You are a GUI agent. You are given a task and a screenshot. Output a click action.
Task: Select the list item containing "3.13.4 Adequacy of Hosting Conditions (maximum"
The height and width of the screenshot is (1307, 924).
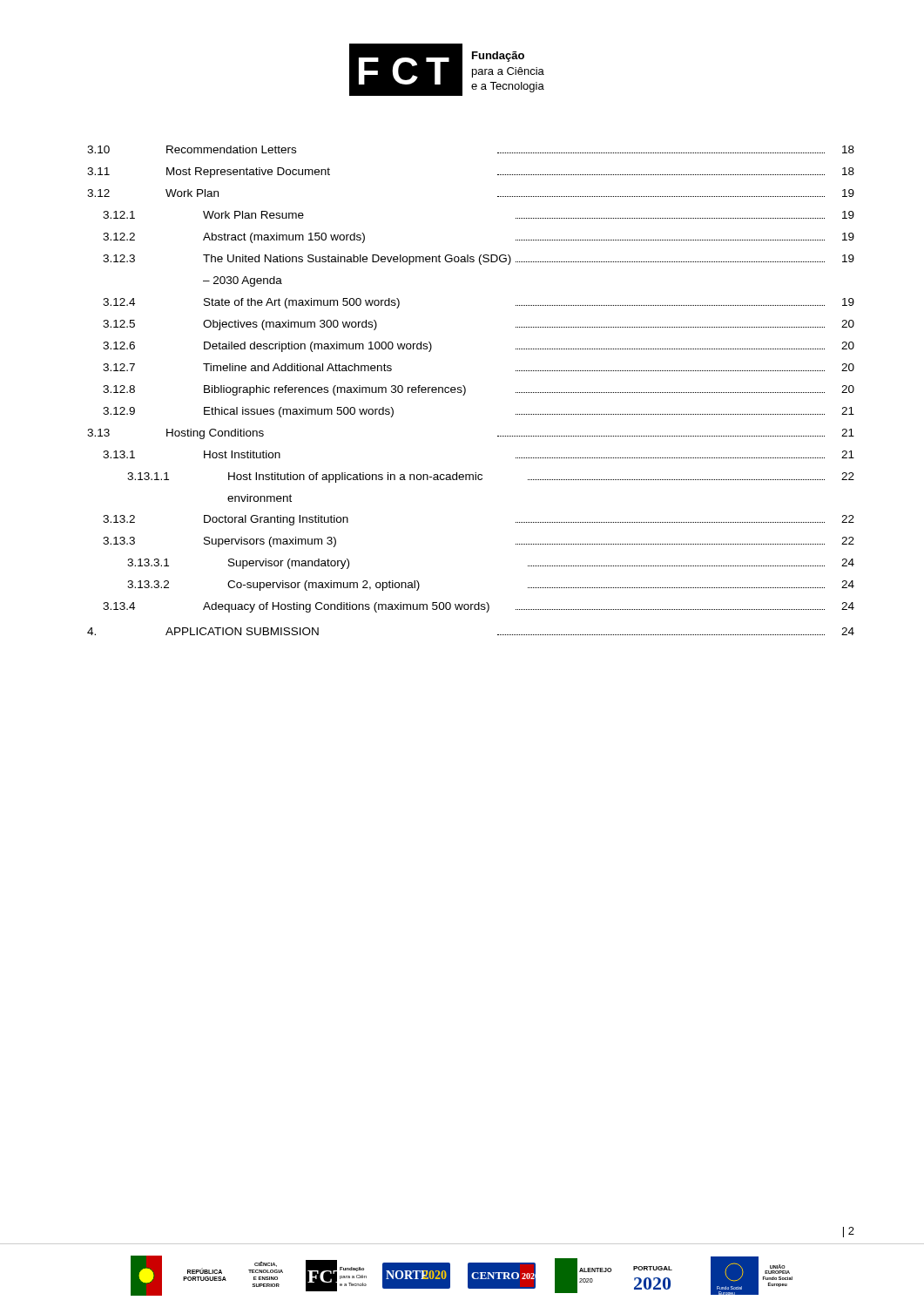[x=471, y=607]
